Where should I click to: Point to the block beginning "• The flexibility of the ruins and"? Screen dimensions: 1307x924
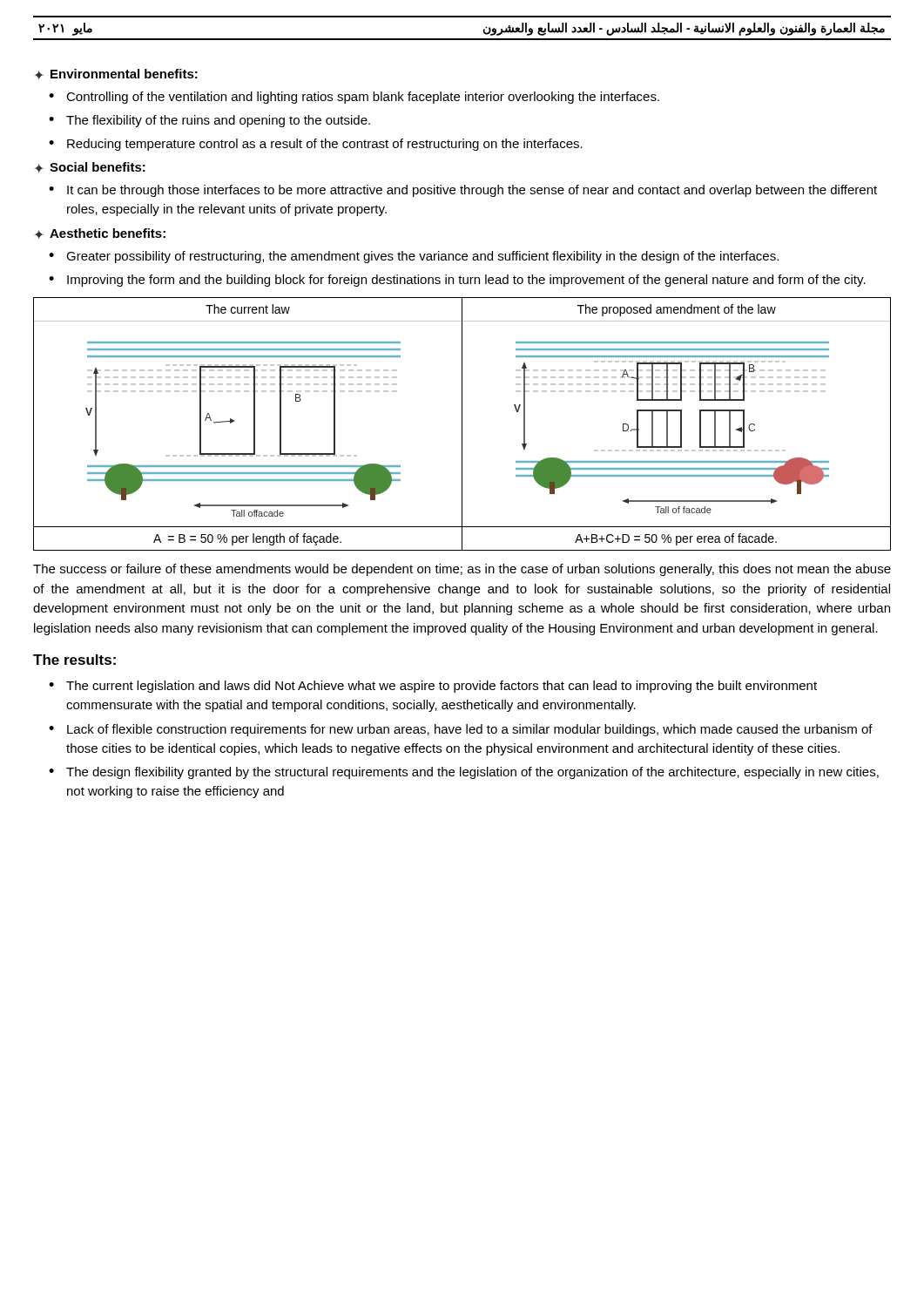[210, 120]
